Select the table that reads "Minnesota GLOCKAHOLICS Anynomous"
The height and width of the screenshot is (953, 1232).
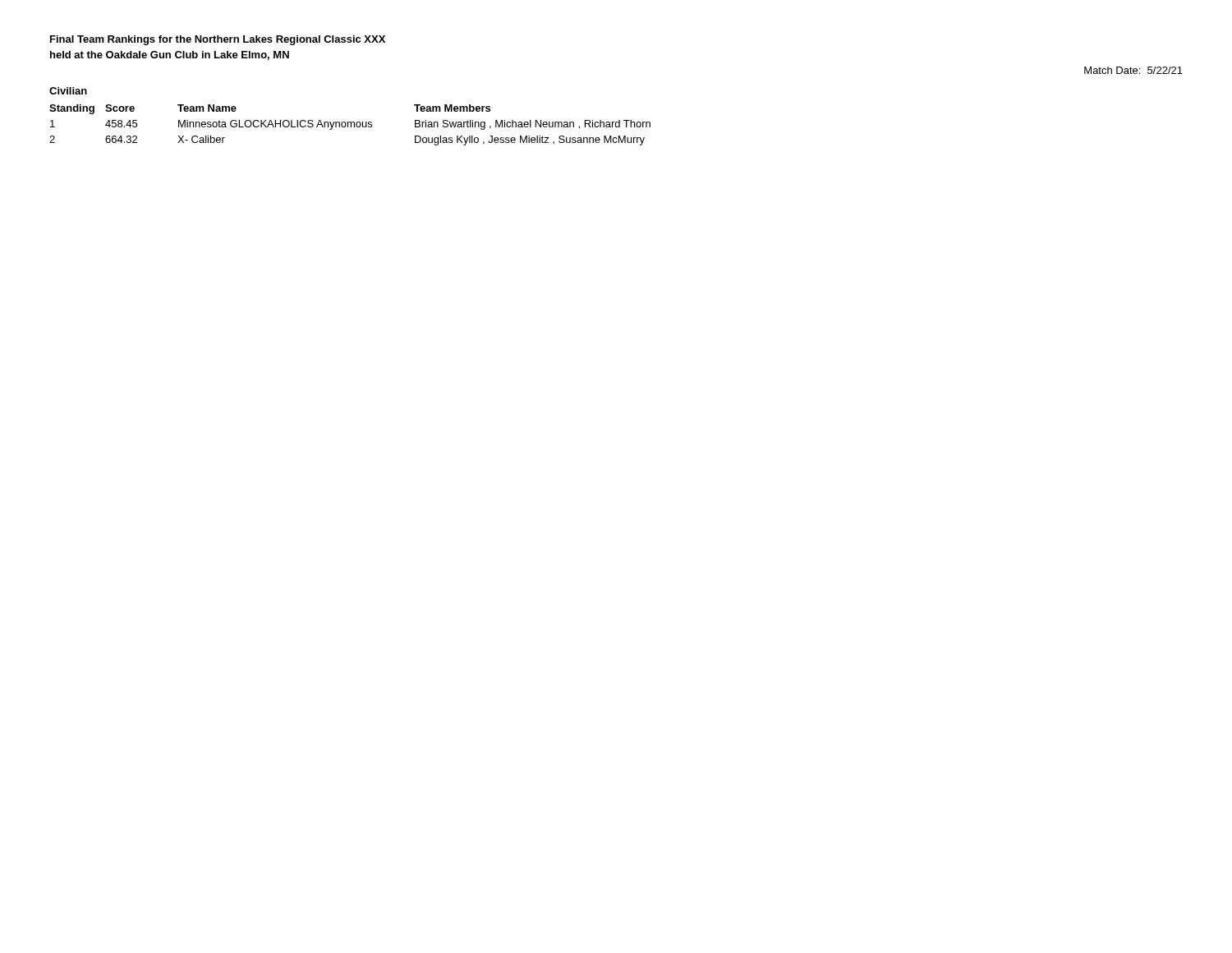[x=616, y=124]
